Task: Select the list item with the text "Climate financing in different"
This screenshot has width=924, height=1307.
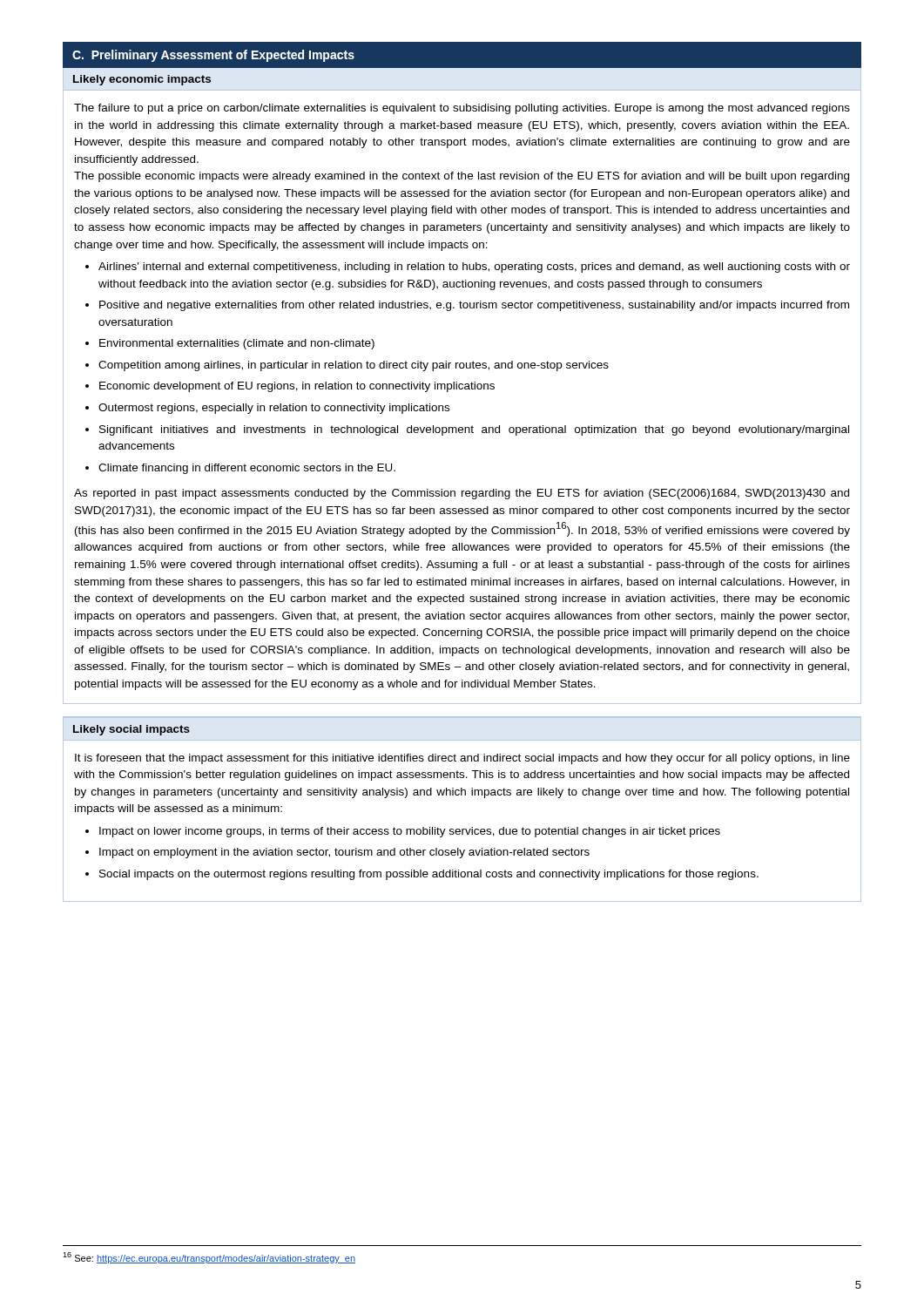Action: 247,467
